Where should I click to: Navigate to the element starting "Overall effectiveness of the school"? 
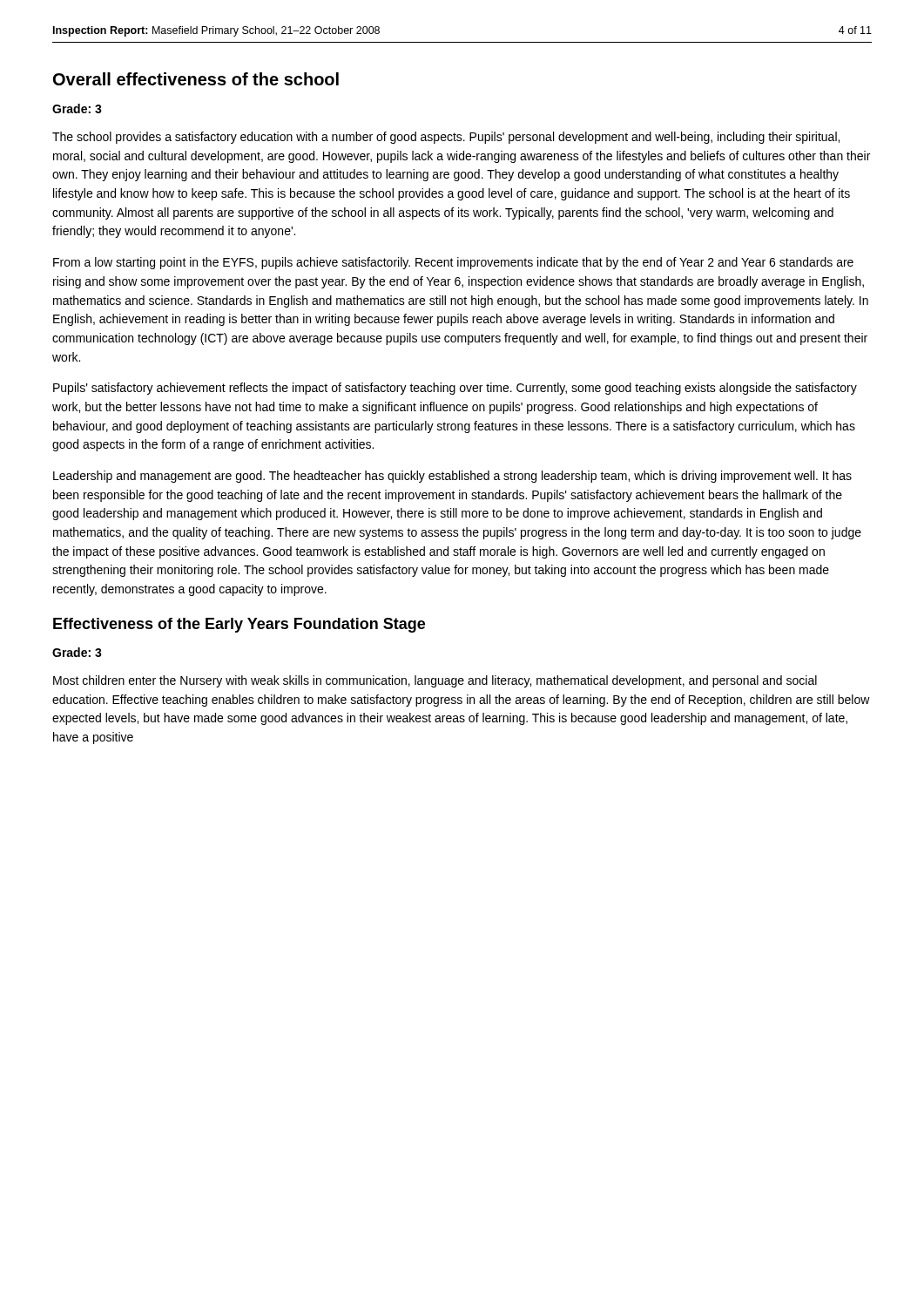(196, 80)
